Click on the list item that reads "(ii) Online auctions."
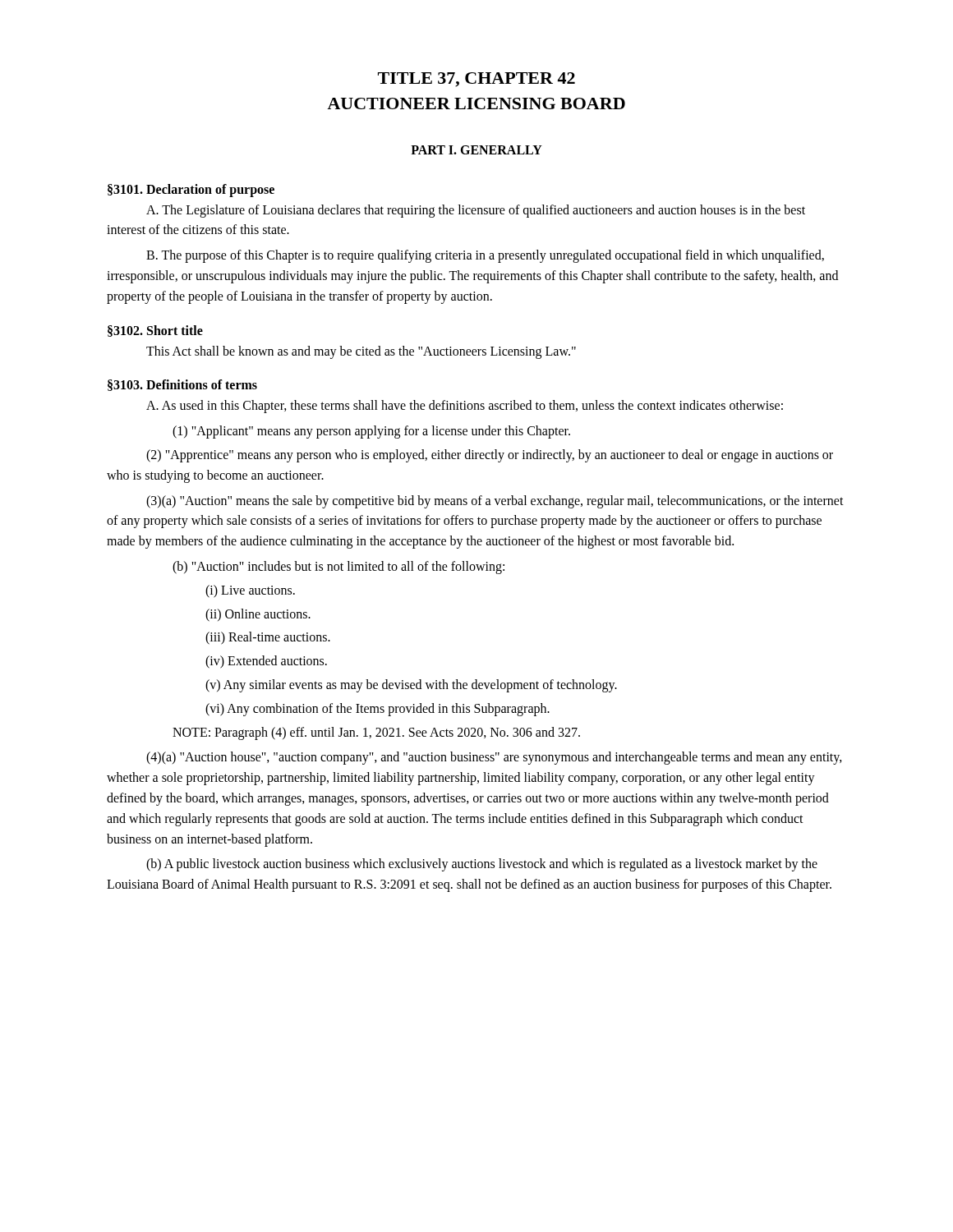Viewport: 953px width, 1232px height. point(258,614)
